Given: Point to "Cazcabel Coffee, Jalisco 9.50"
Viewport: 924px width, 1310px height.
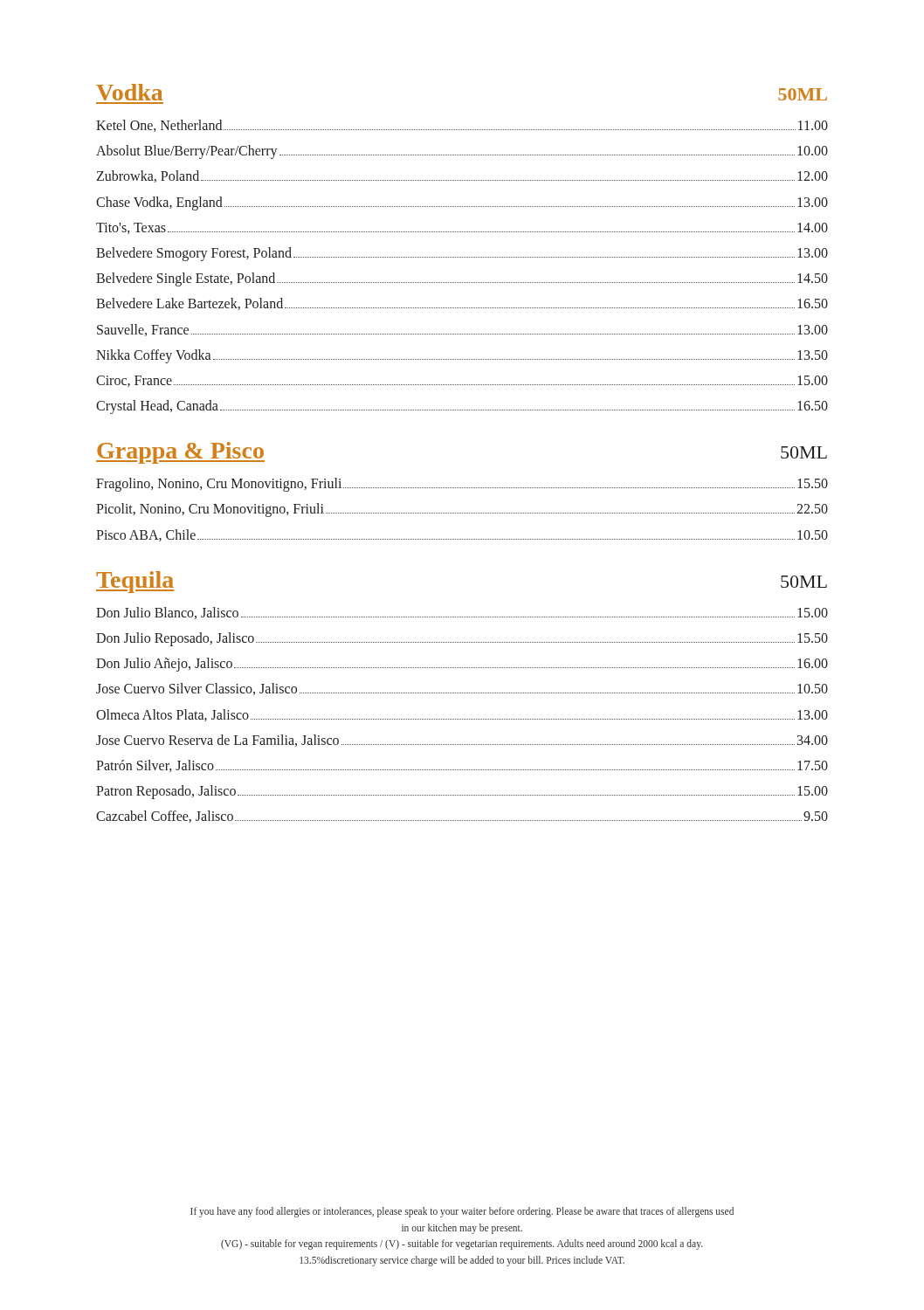Looking at the screenshot, I should pos(462,816).
